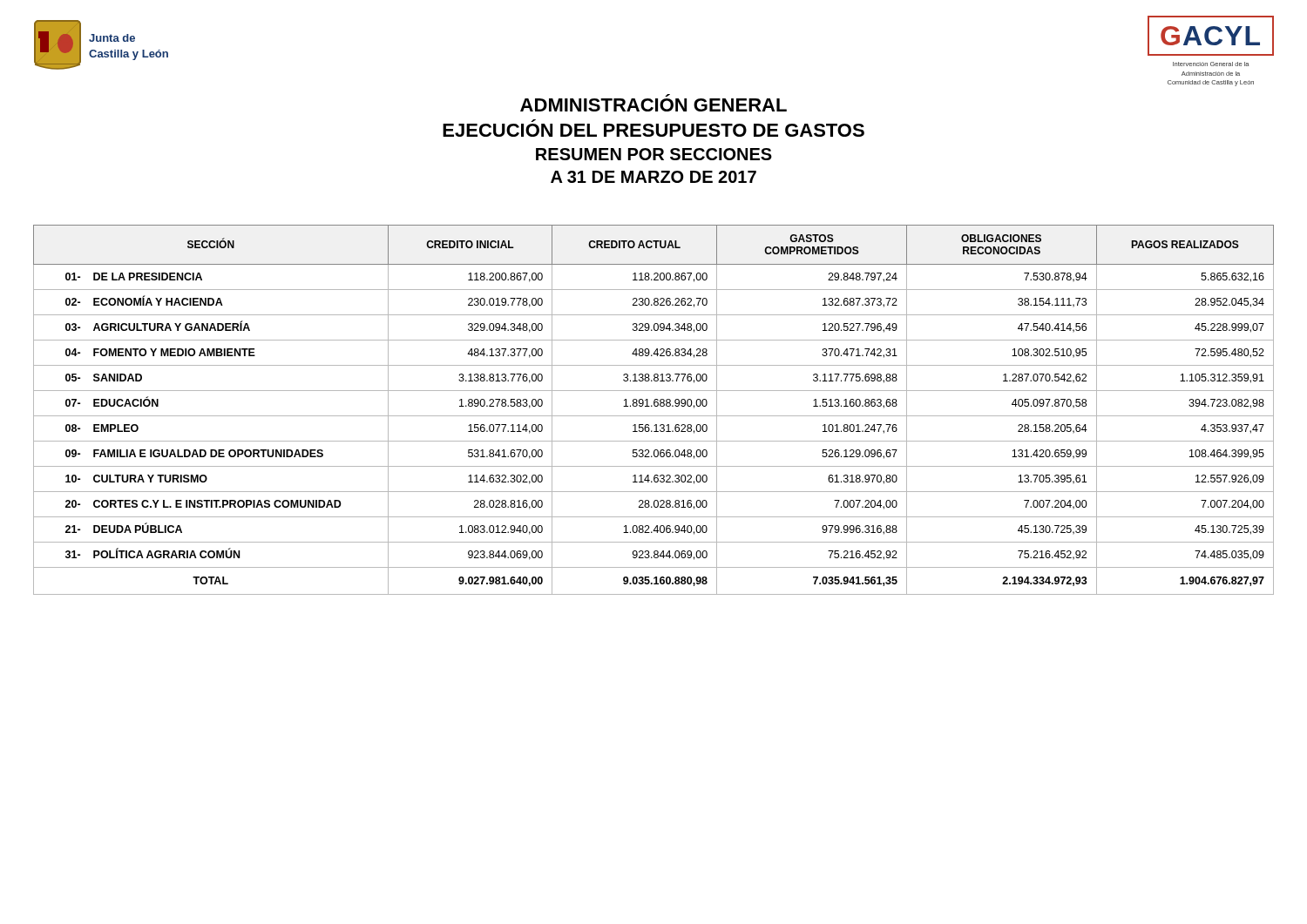Point to the title beginning "ADMINISTRACIÓN GENERAL EJECUCIÓN DEL PRESUPUESTO DE GASTOS"
Screen dimensions: 924x1307
coord(654,141)
